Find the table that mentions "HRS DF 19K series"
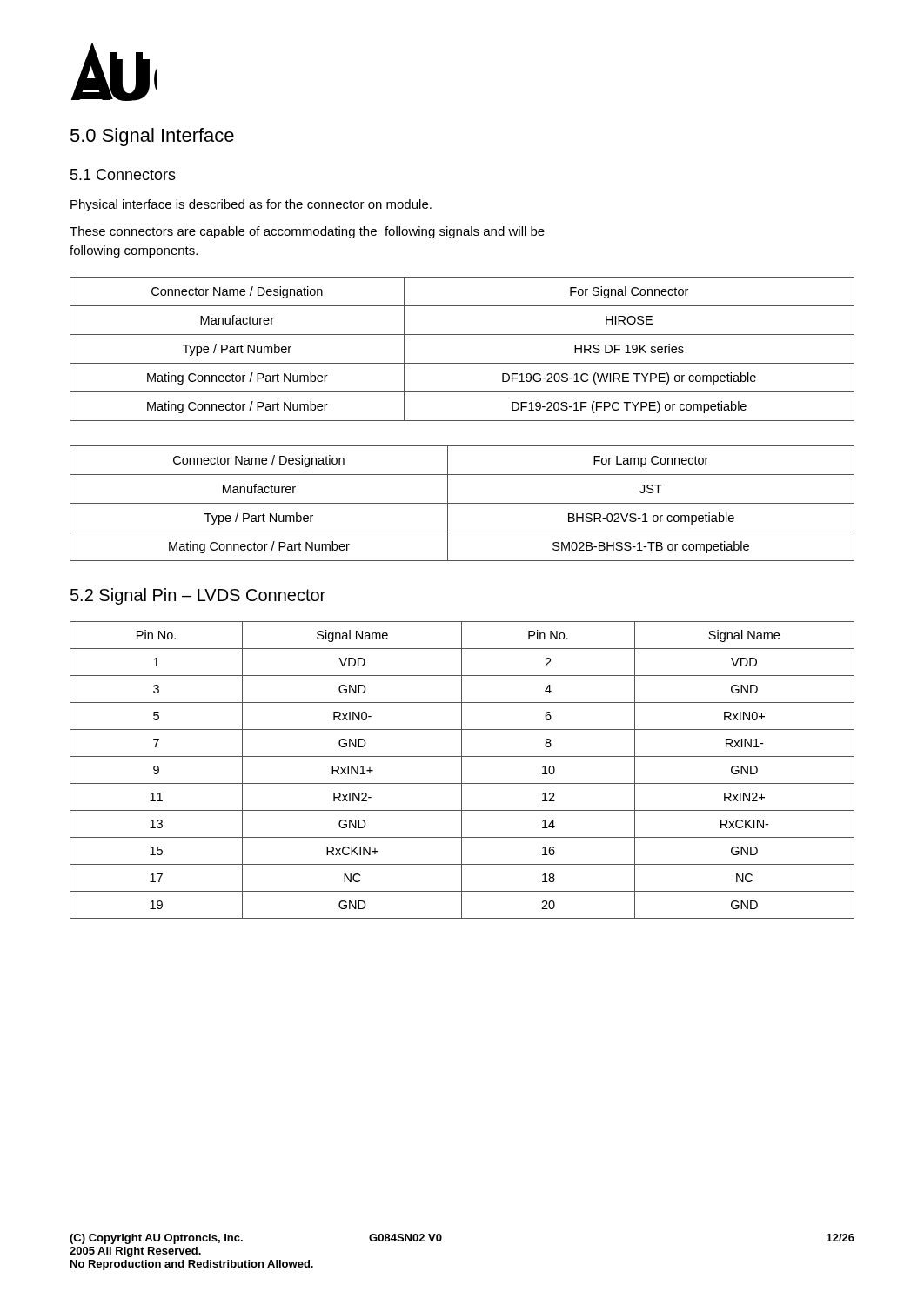The image size is (924, 1305). (x=462, y=348)
